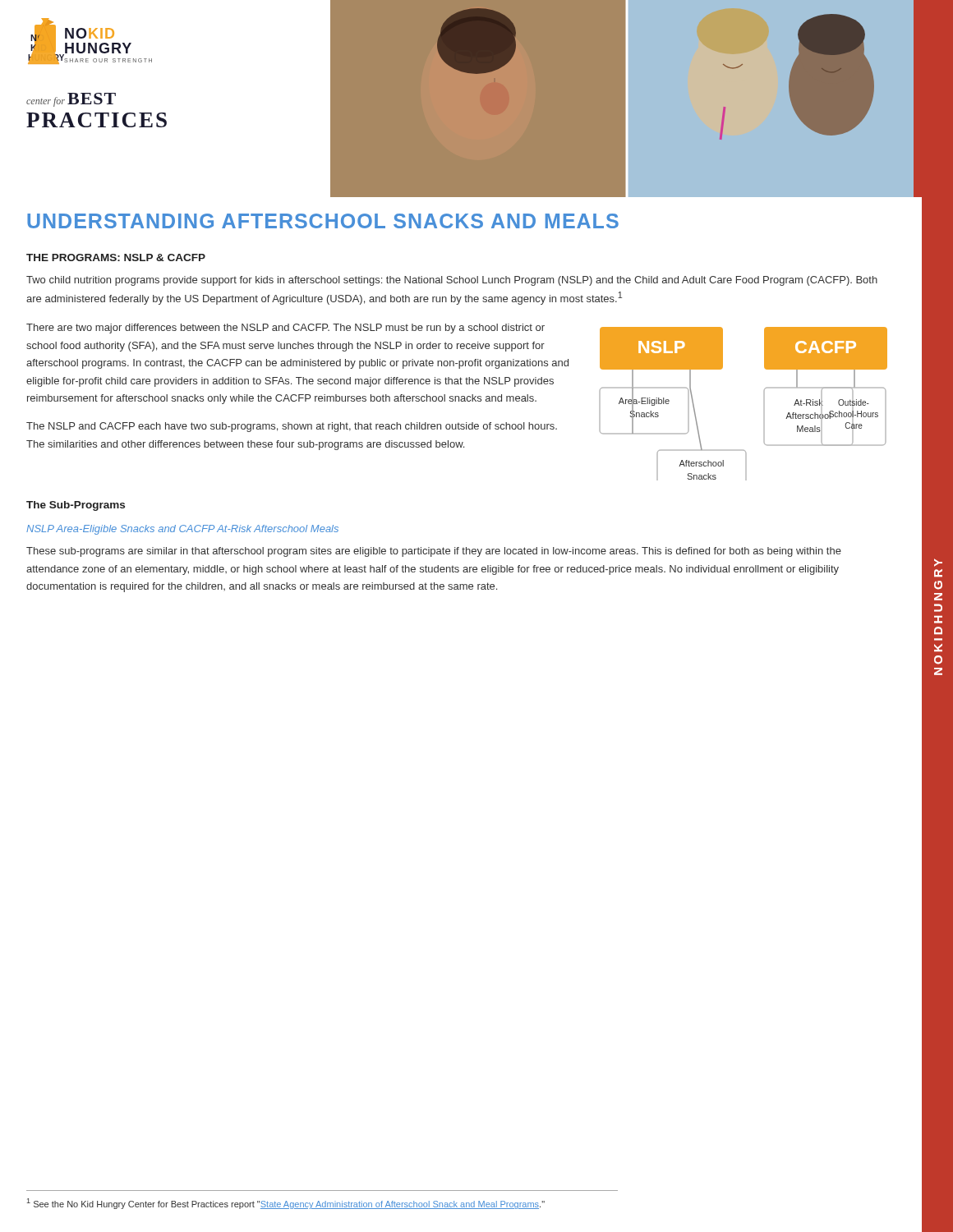This screenshot has width=953, height=1232.
Task: Click on the section header with the text "The Sub-Programs"
Action: point(76,505)
